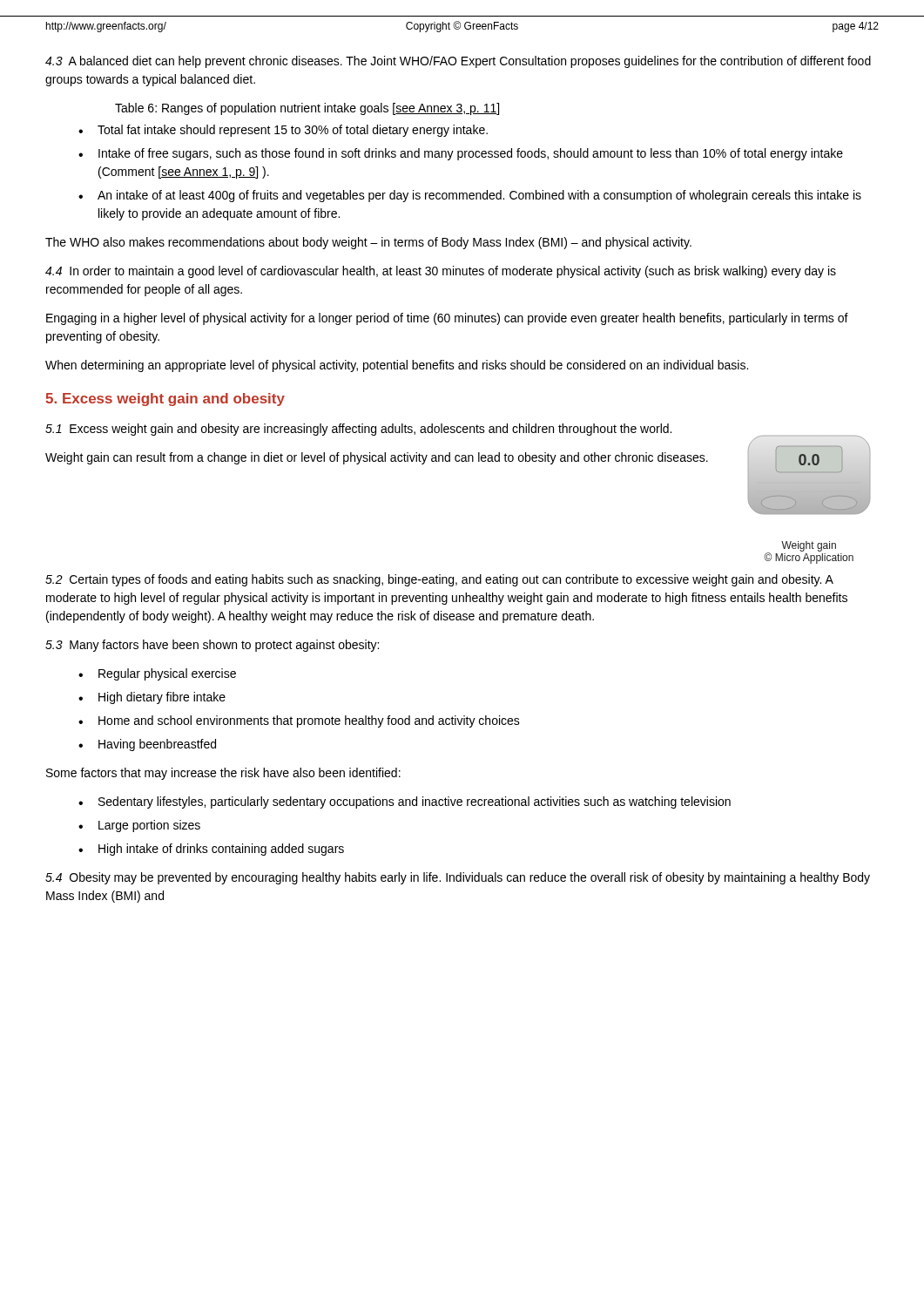Click on the text block that says "2 Certain types of foods and eating habits"
Viewport: 924px width, 1307px height.
(x=462, y=598)
